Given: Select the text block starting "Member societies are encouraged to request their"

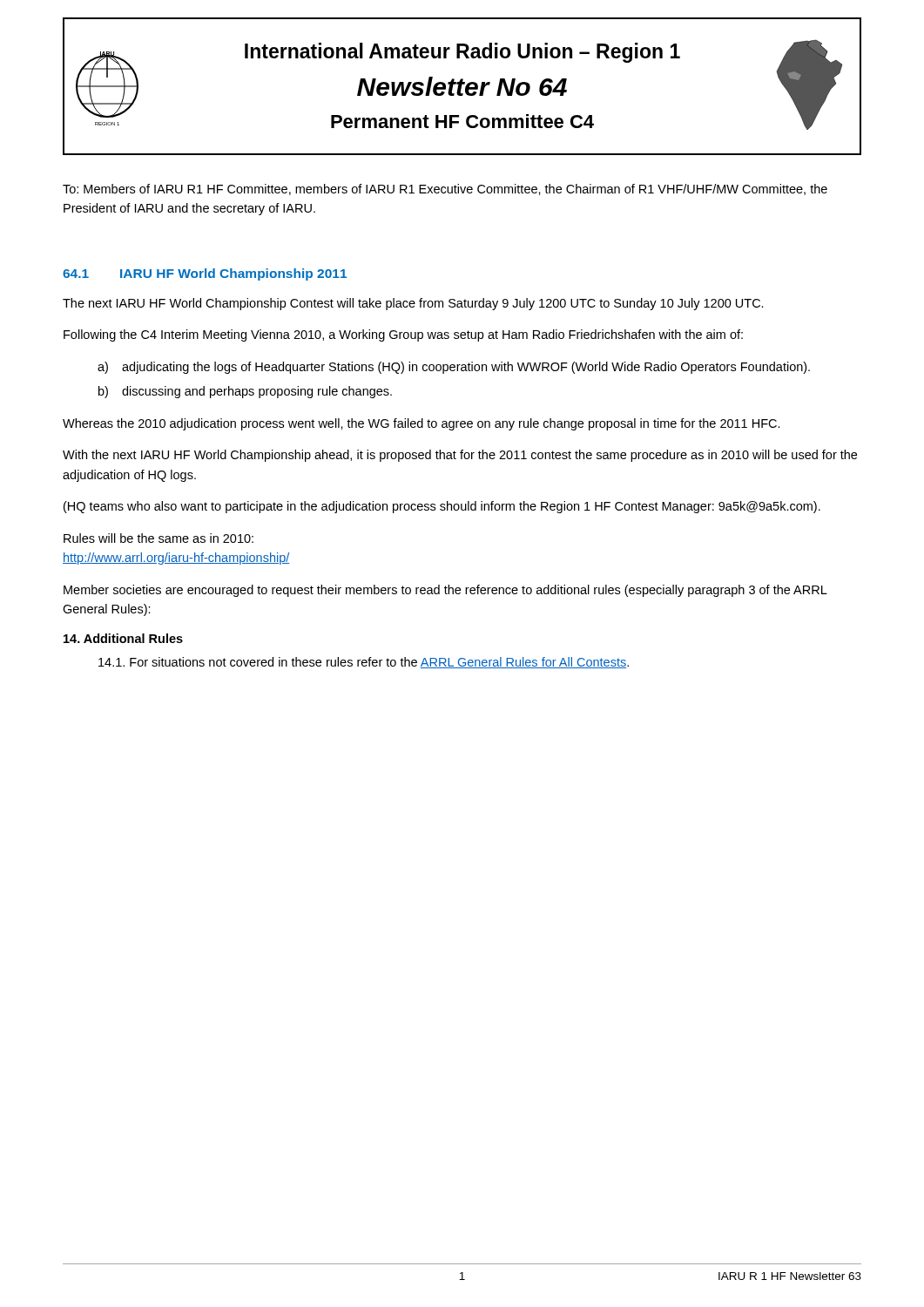Looking at the screenshot, I should pyautogui.click(x=445, y=599).
